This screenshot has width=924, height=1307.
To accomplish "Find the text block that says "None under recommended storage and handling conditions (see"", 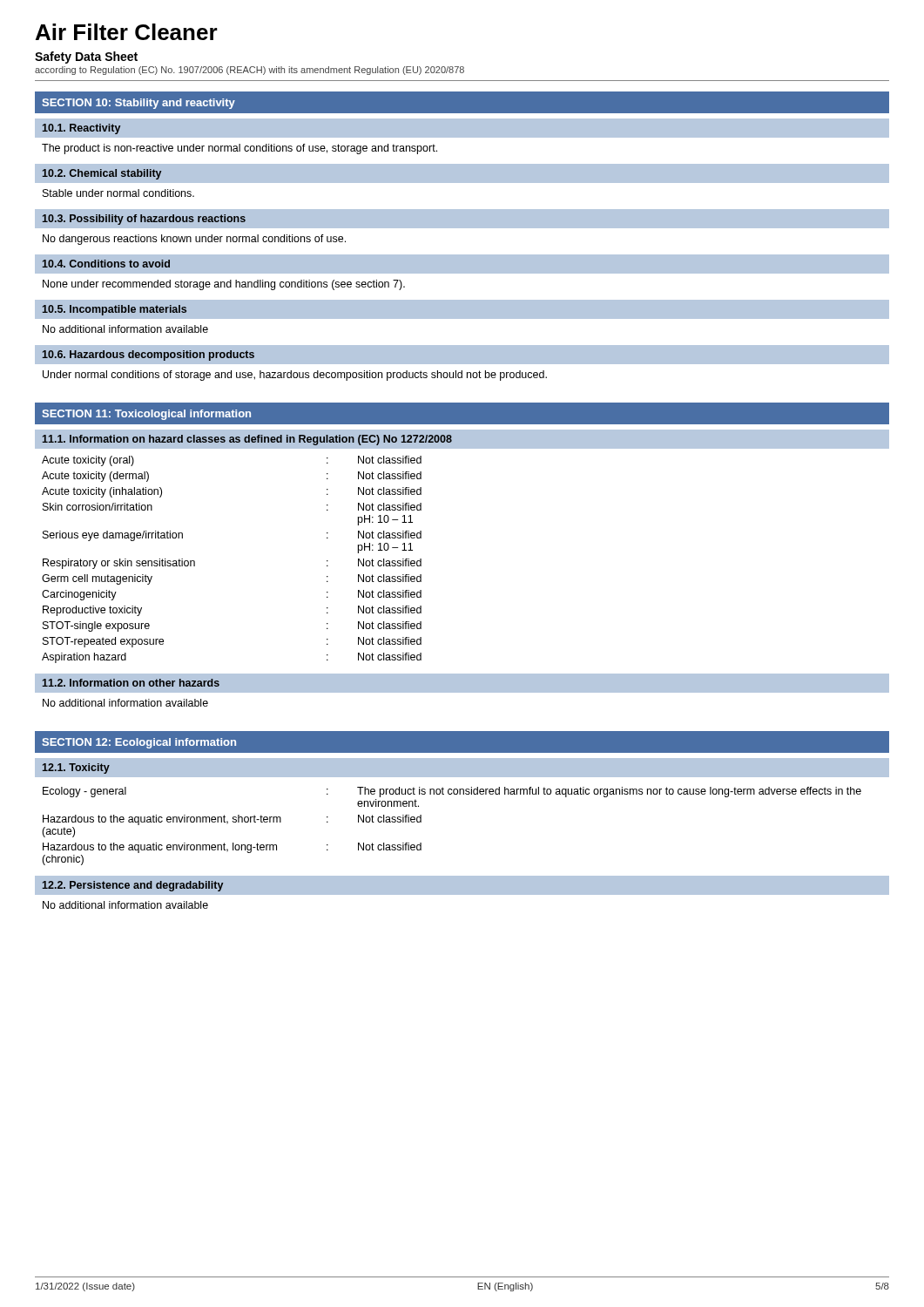I will click(224, 284).
